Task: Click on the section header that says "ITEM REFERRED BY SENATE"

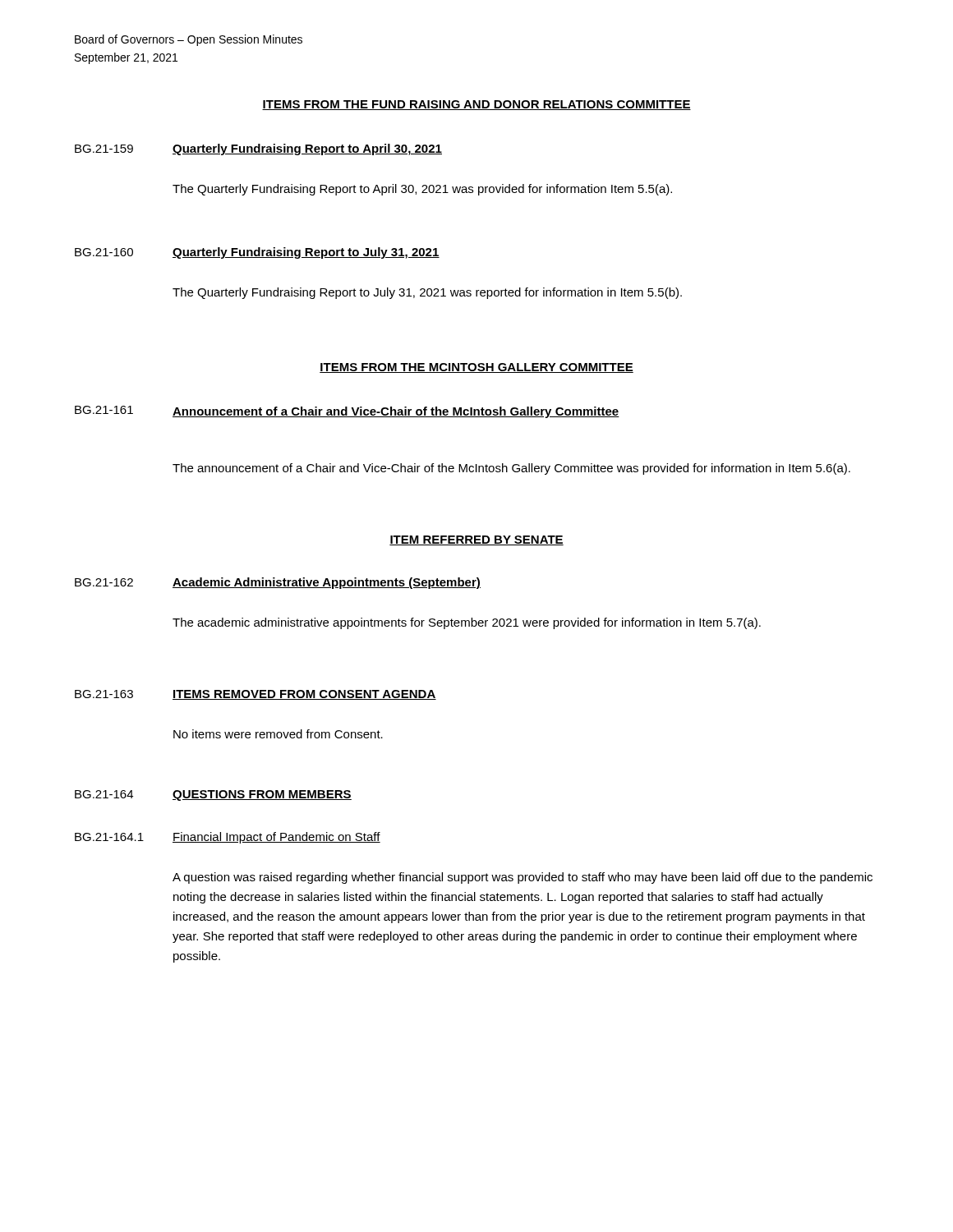Action: tap(476, 539)
